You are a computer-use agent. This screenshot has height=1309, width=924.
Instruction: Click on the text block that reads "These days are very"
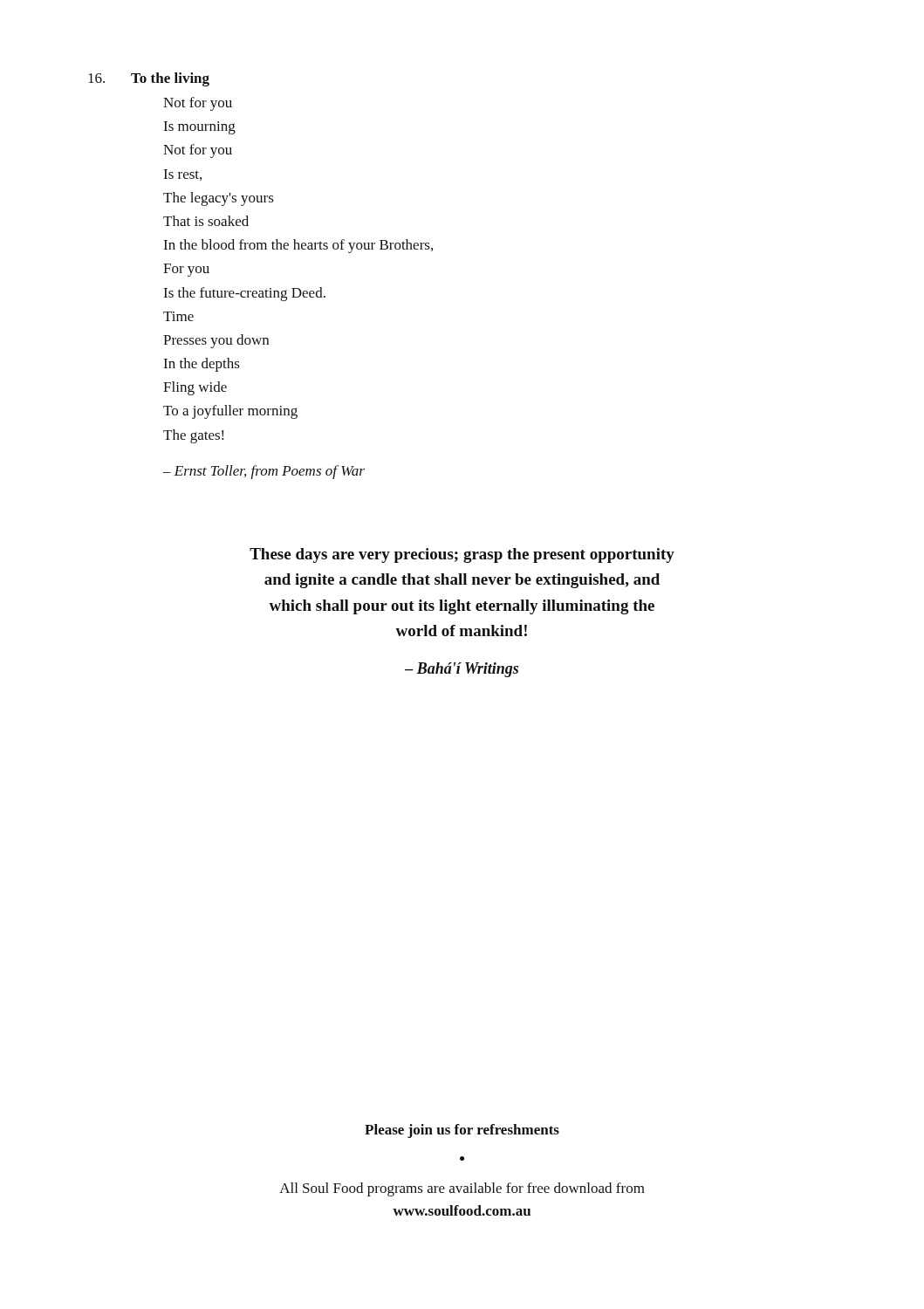[x=462, y=592]
